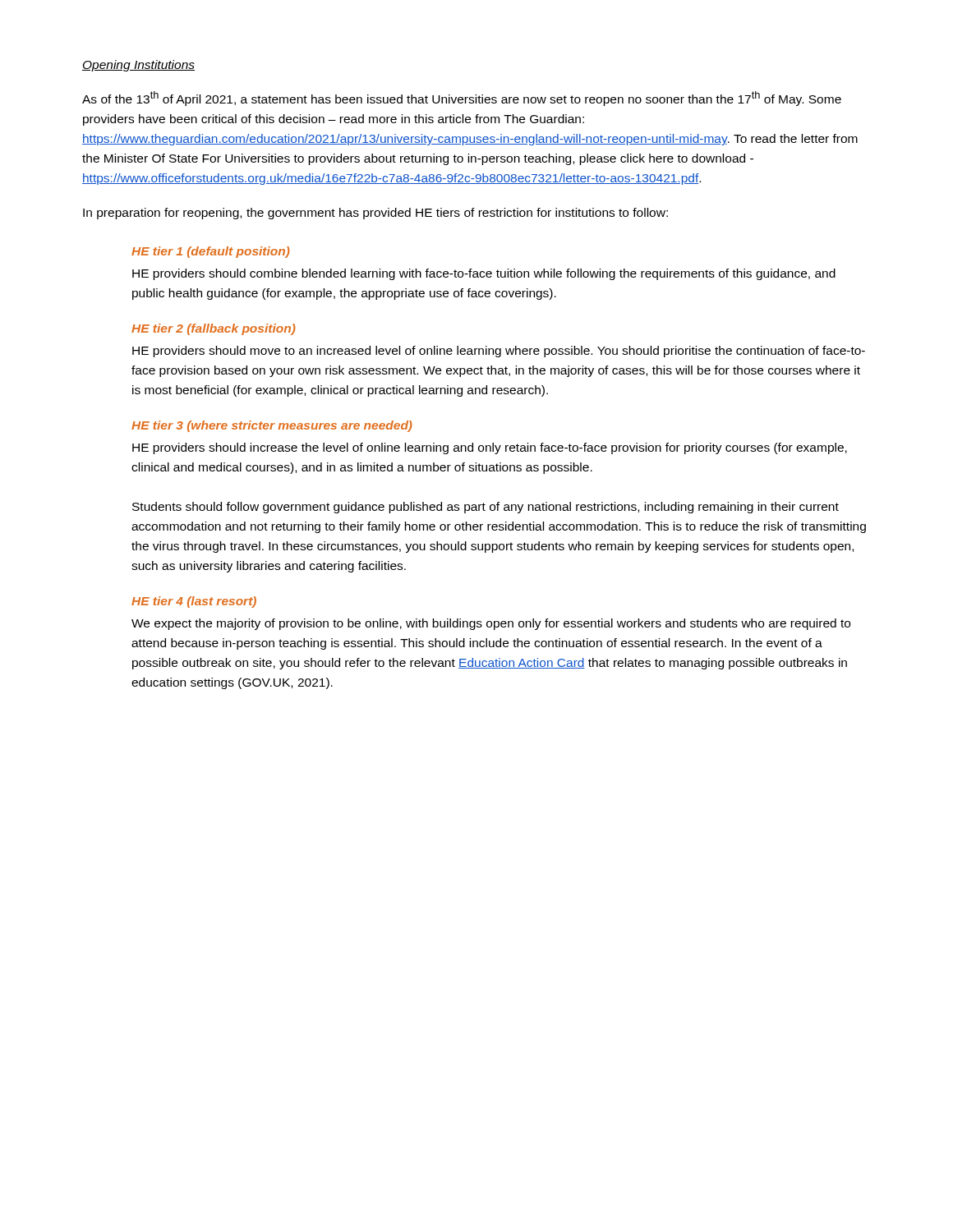Find the region starting "As of the 13th of April 2021,"

tap(470, 137)
